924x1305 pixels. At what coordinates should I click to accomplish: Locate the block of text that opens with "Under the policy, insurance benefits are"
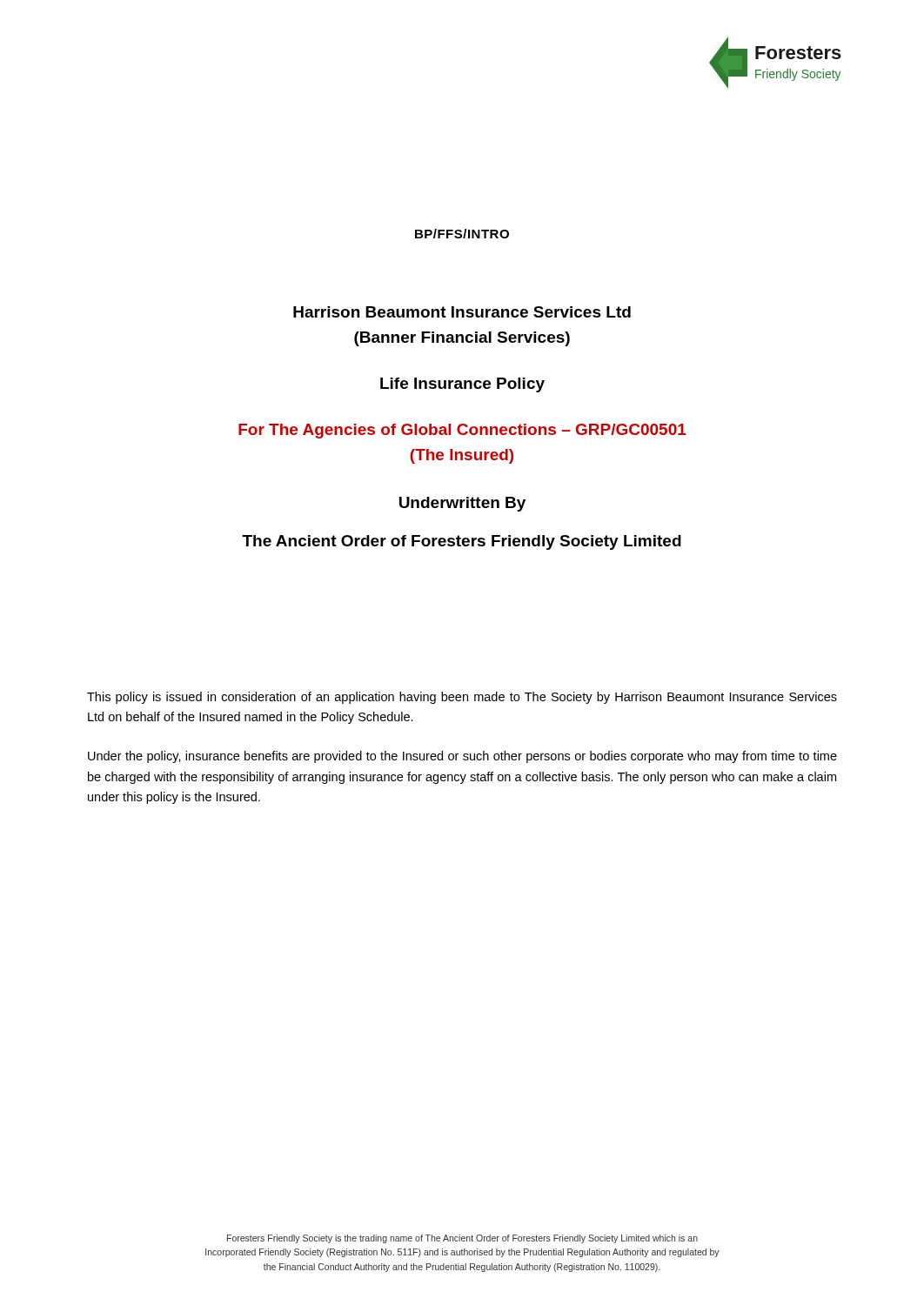pos(462,776)
